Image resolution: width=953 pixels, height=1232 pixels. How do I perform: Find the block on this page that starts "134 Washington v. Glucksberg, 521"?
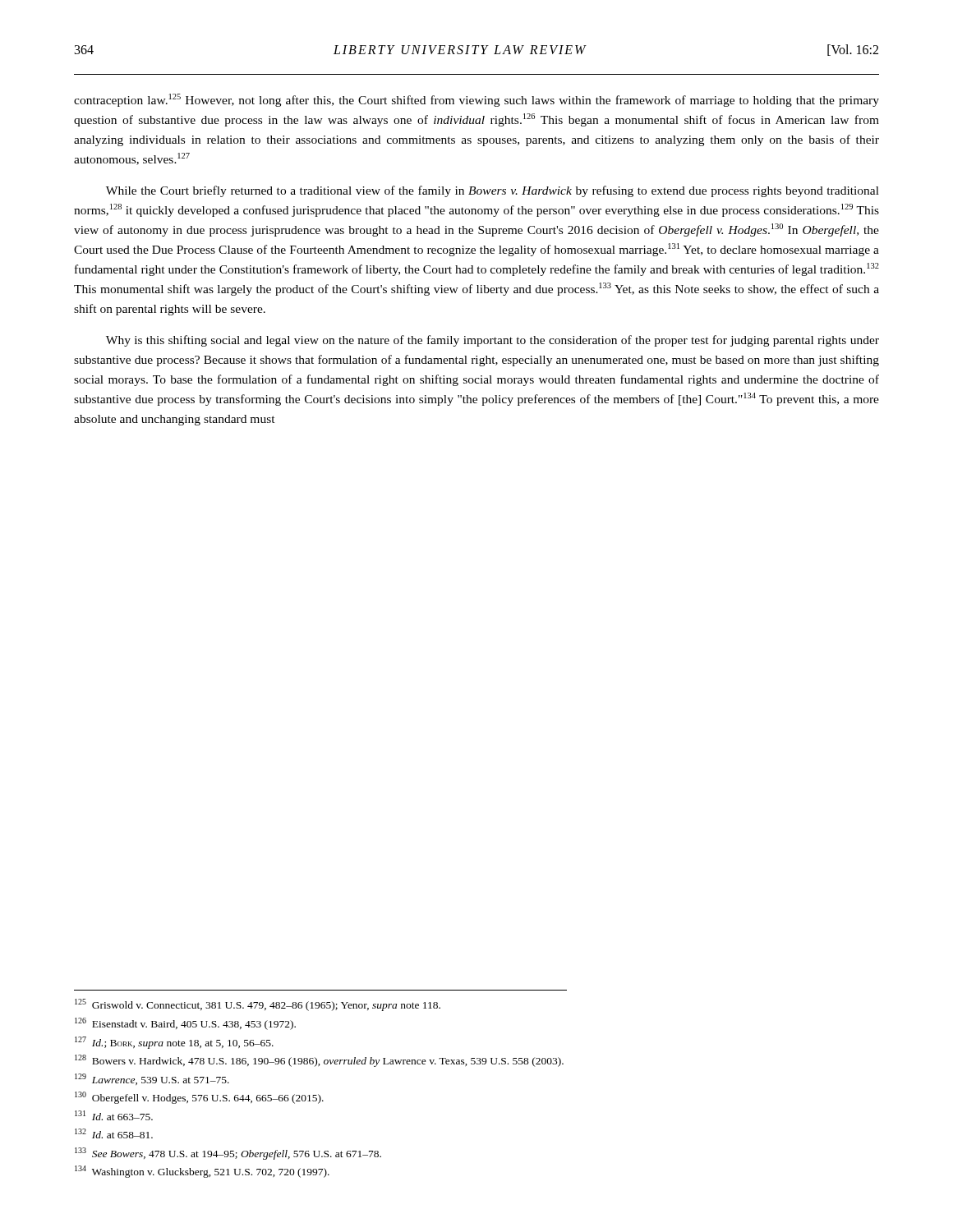202,1171
